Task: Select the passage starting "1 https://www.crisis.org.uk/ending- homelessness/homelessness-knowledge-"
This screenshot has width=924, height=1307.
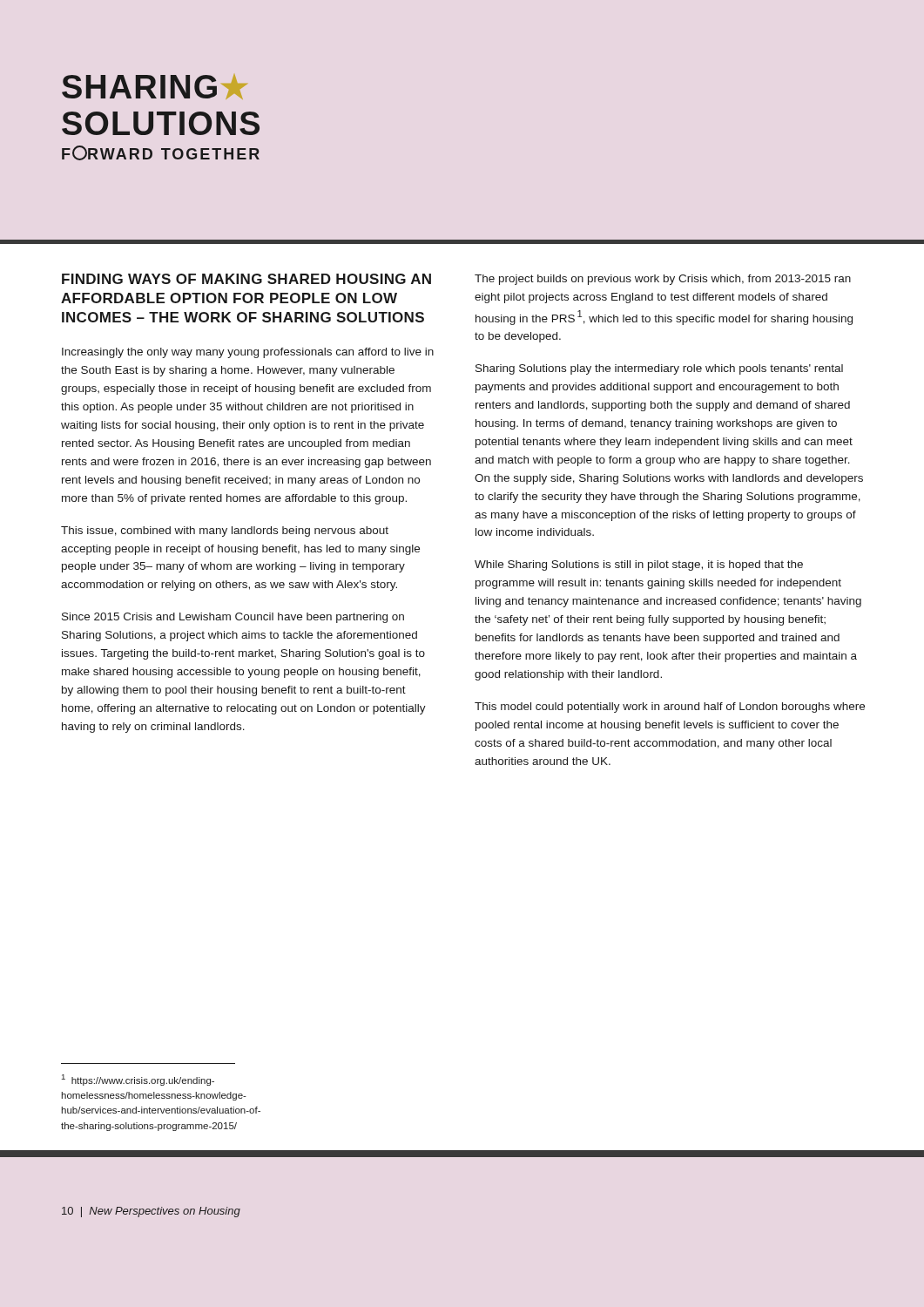Action: tap(235, 1098)
